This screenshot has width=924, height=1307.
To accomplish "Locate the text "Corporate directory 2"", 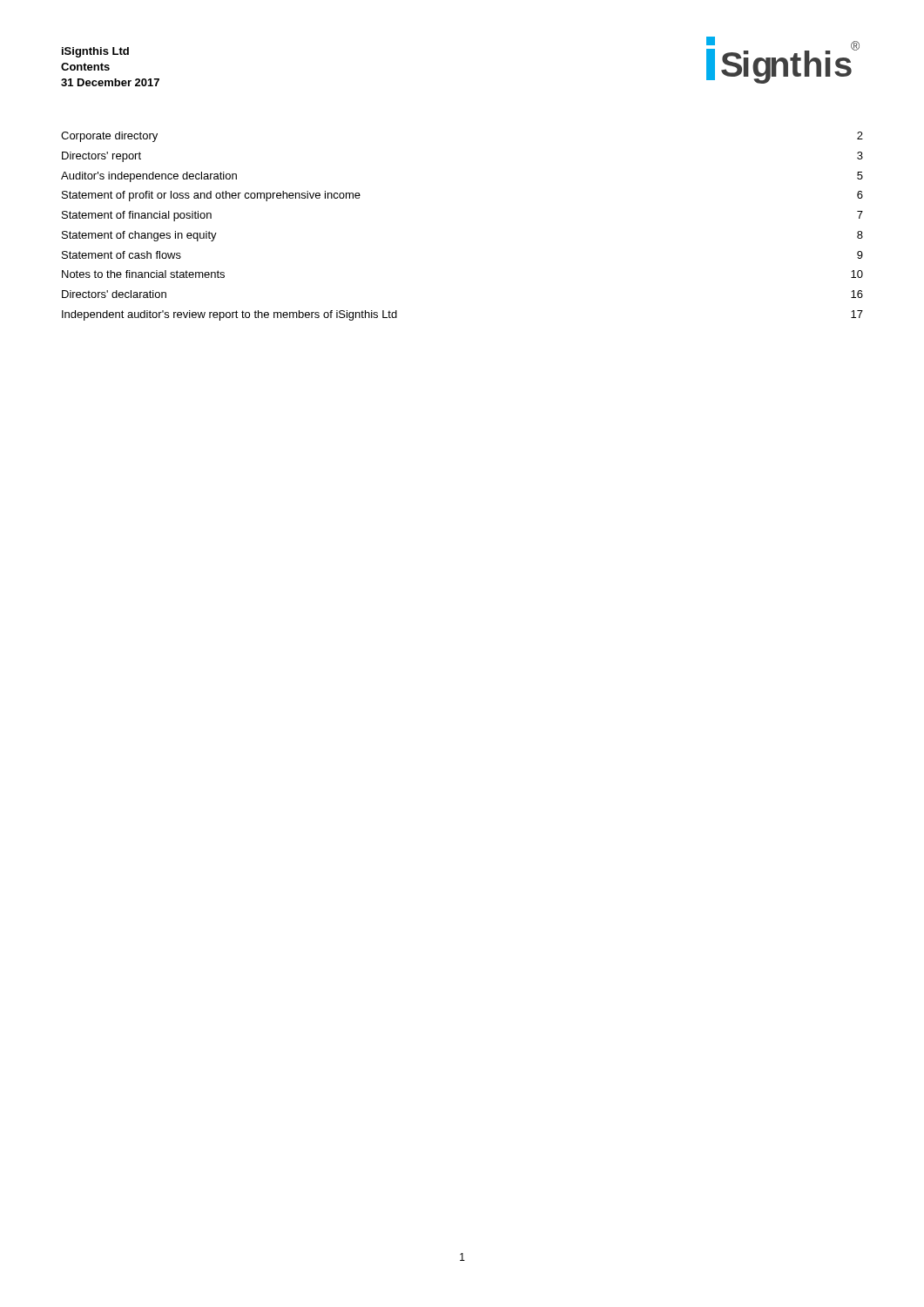I will 101,136.
